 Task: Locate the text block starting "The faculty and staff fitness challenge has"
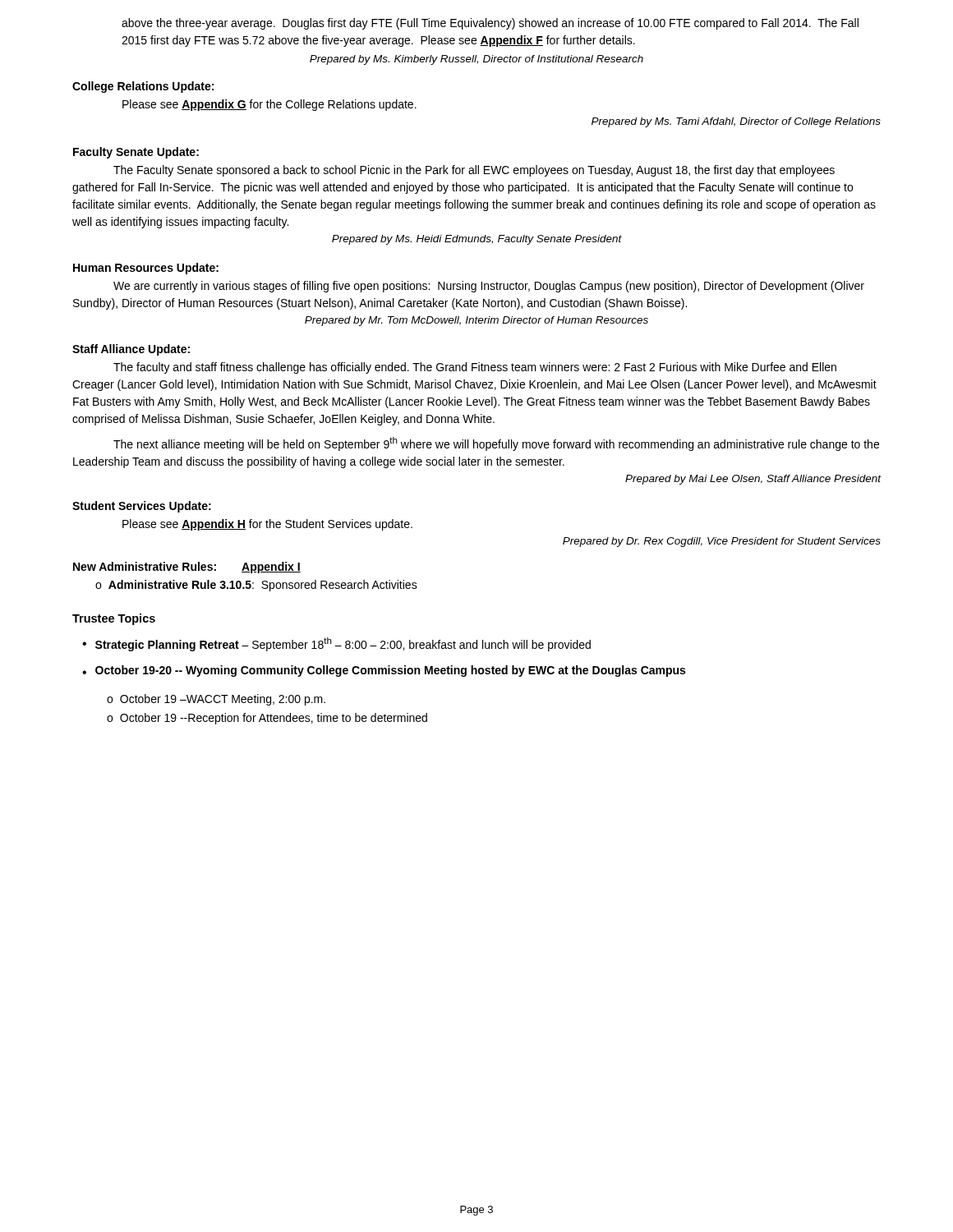click(474, 393)
